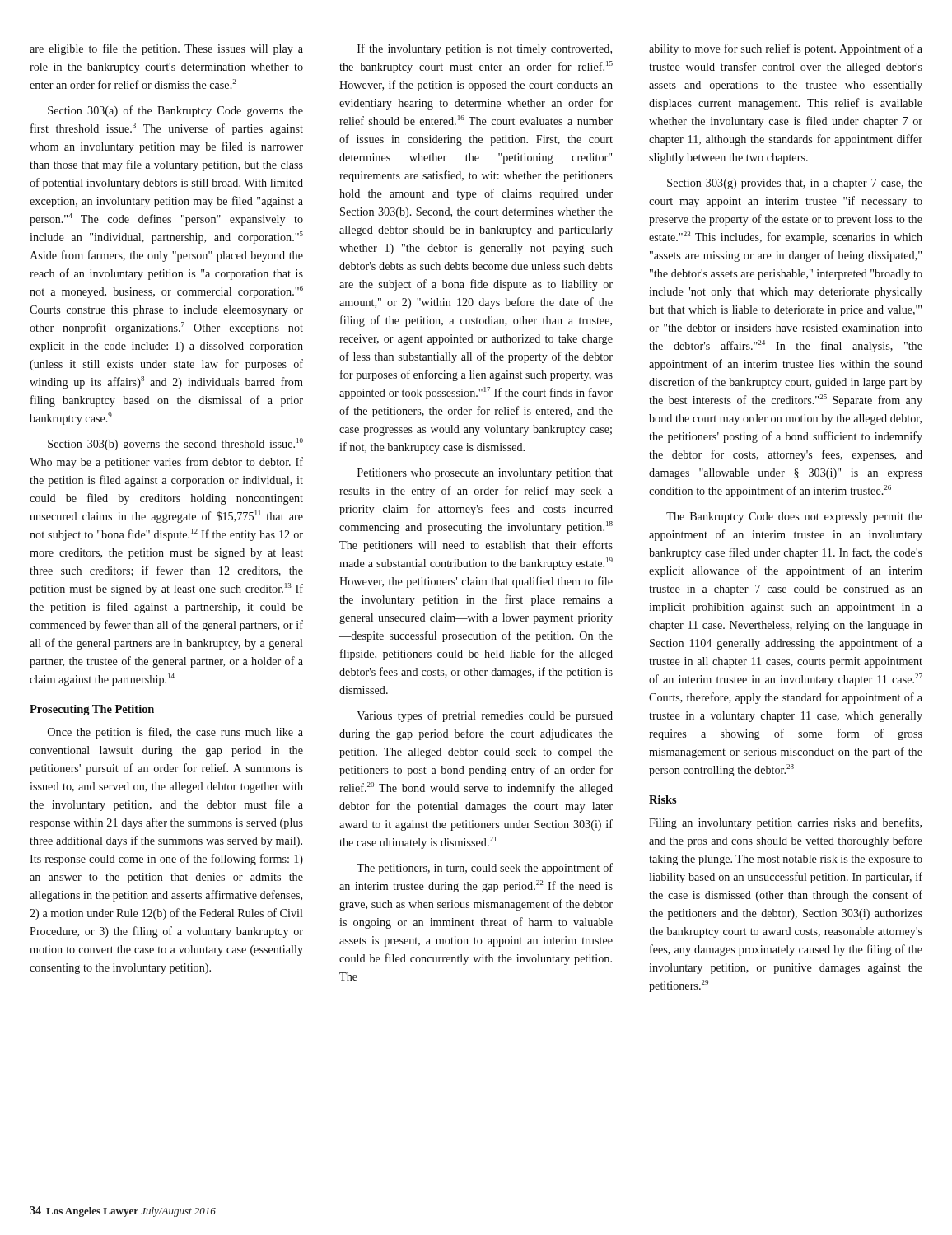This screenshot has height=1235, width=952.
Task: Click on the text block starting "Prosecuting The Petition"
Action: [92, 710]
